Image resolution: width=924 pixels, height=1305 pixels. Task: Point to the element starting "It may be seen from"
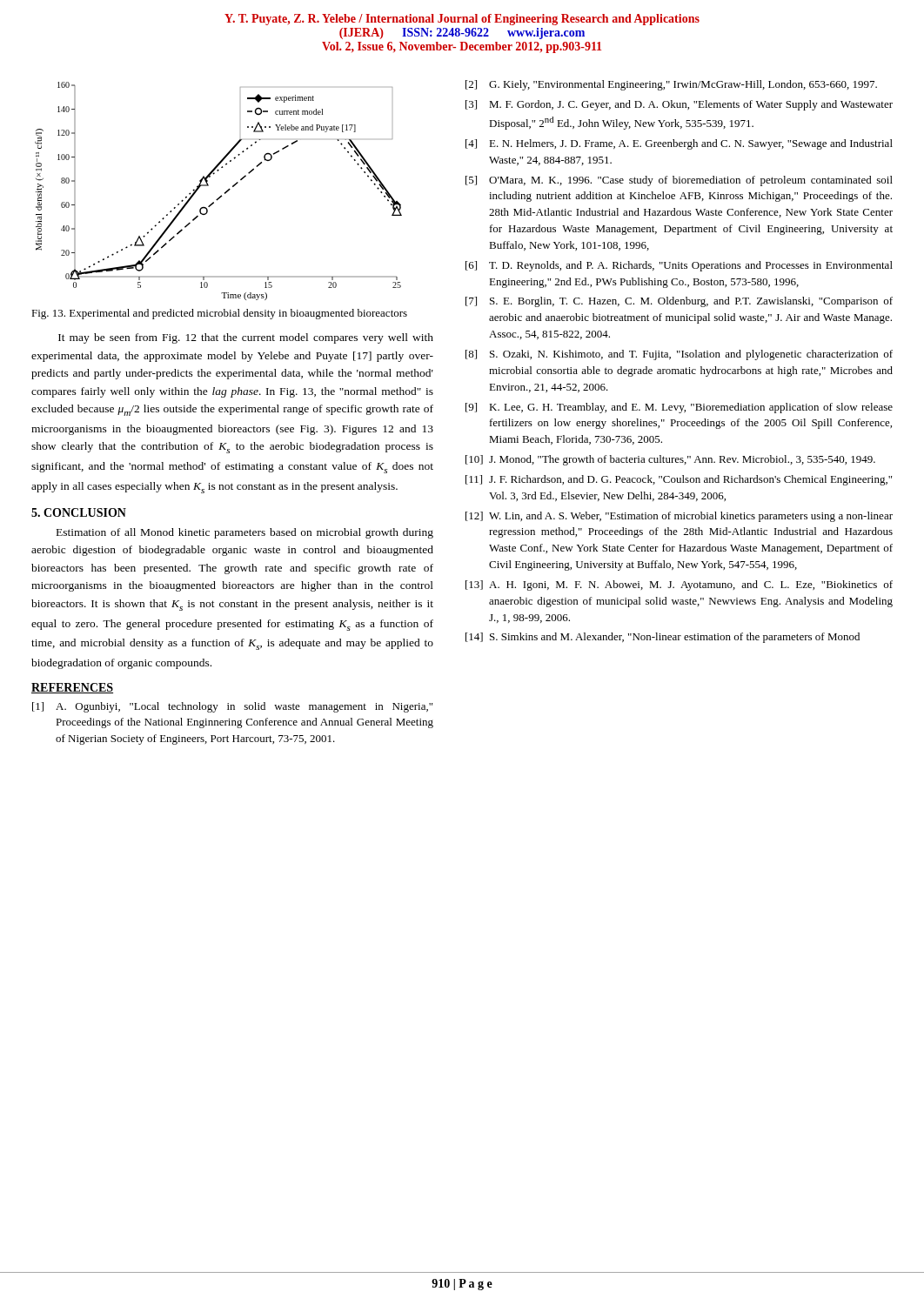pyautogui.click(x=232, y=413)
